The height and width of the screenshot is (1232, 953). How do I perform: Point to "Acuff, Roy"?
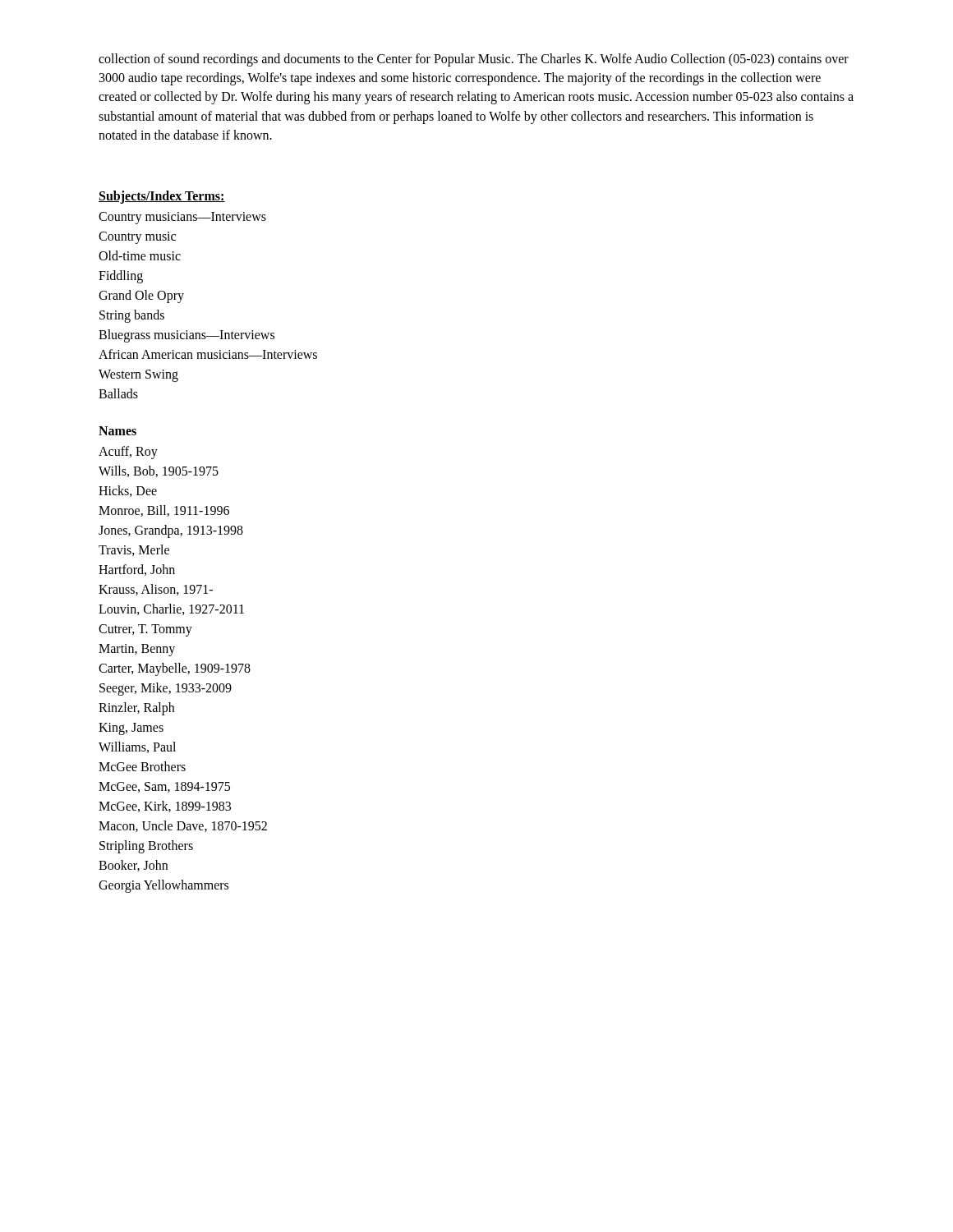coord(128,451)
